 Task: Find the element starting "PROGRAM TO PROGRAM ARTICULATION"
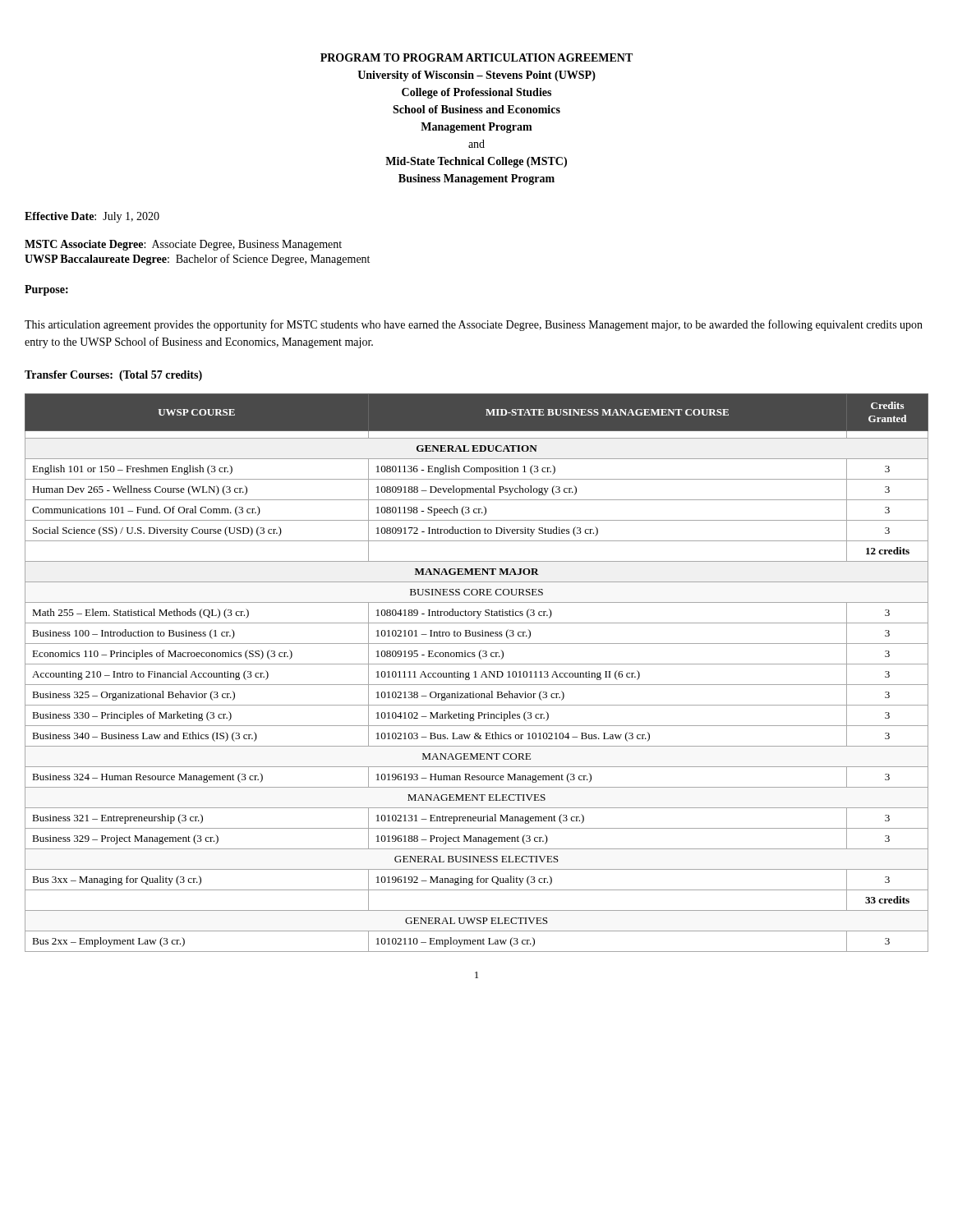coord(476,118)
